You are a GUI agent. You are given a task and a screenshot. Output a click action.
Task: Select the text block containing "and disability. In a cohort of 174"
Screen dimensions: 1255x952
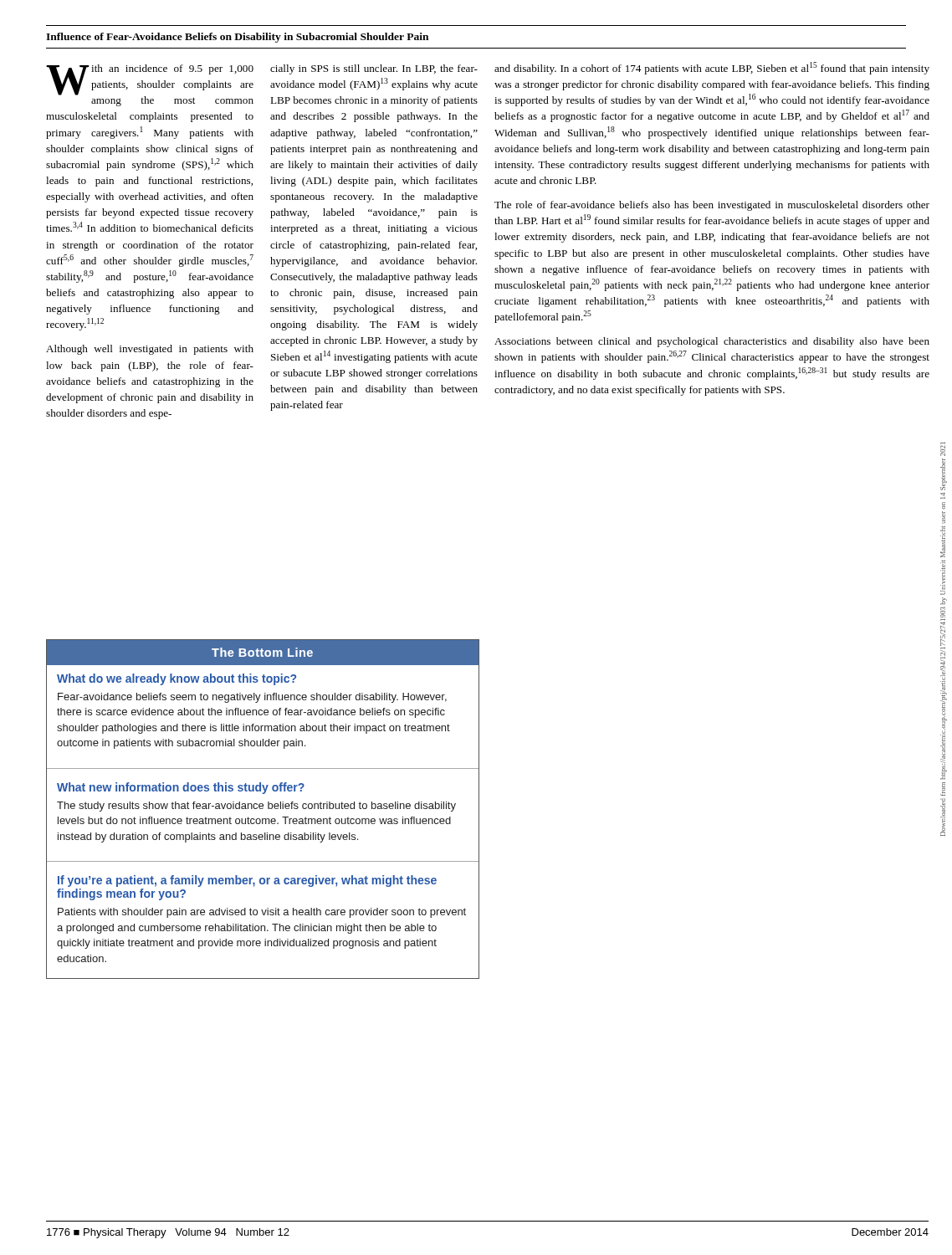point(712,229)
